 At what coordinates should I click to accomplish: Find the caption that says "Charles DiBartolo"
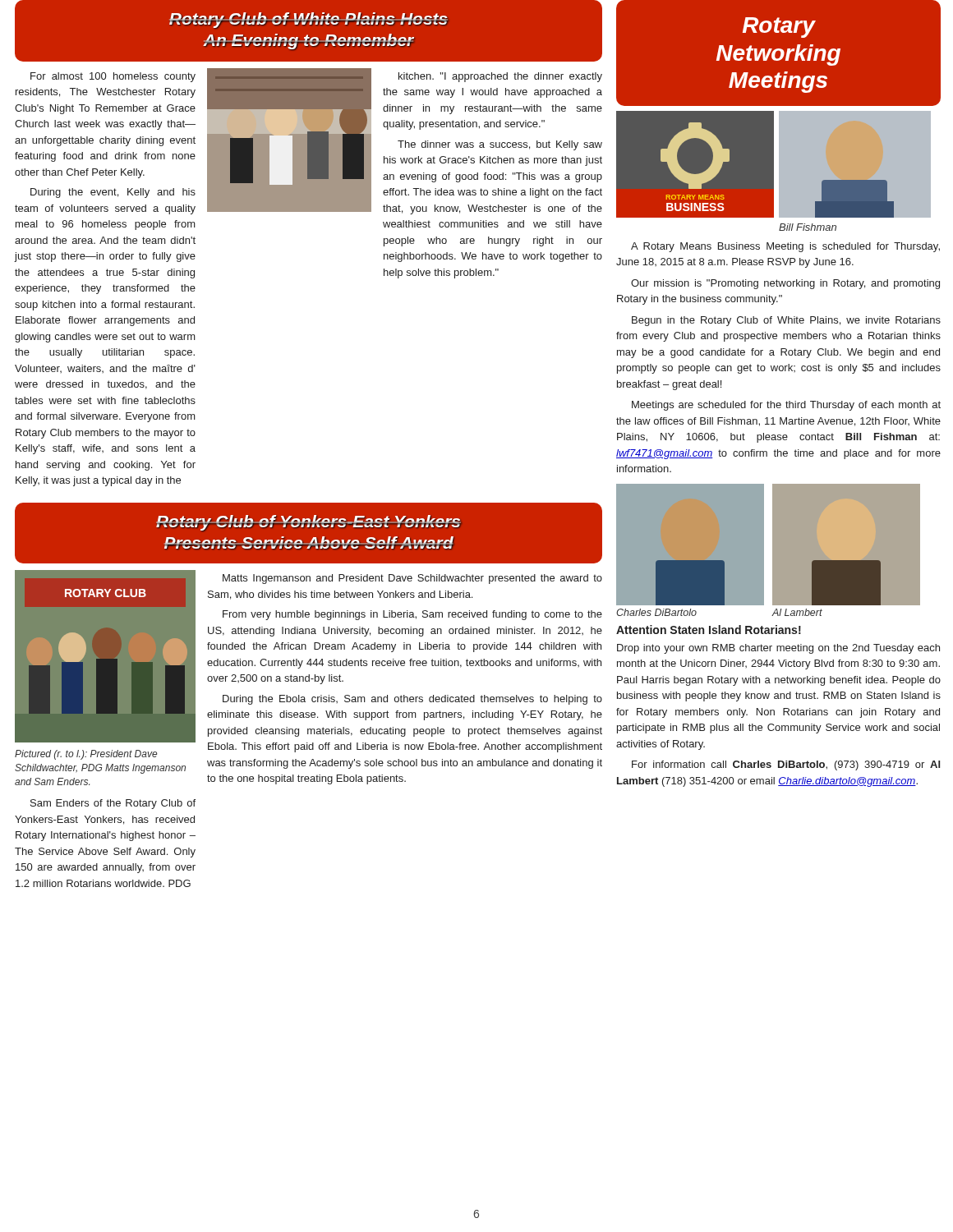656,613
